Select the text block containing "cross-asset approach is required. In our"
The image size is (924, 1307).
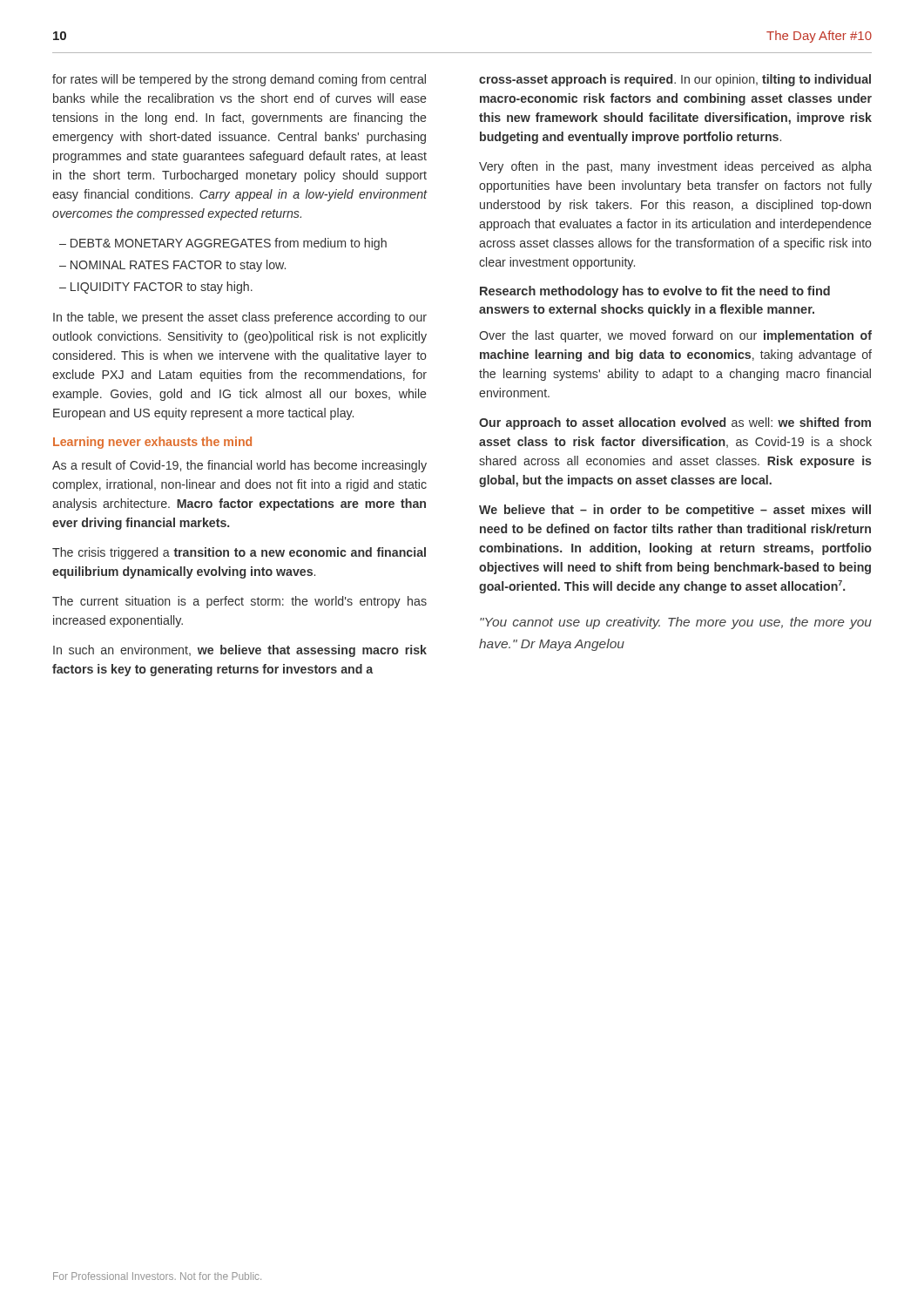675,108
